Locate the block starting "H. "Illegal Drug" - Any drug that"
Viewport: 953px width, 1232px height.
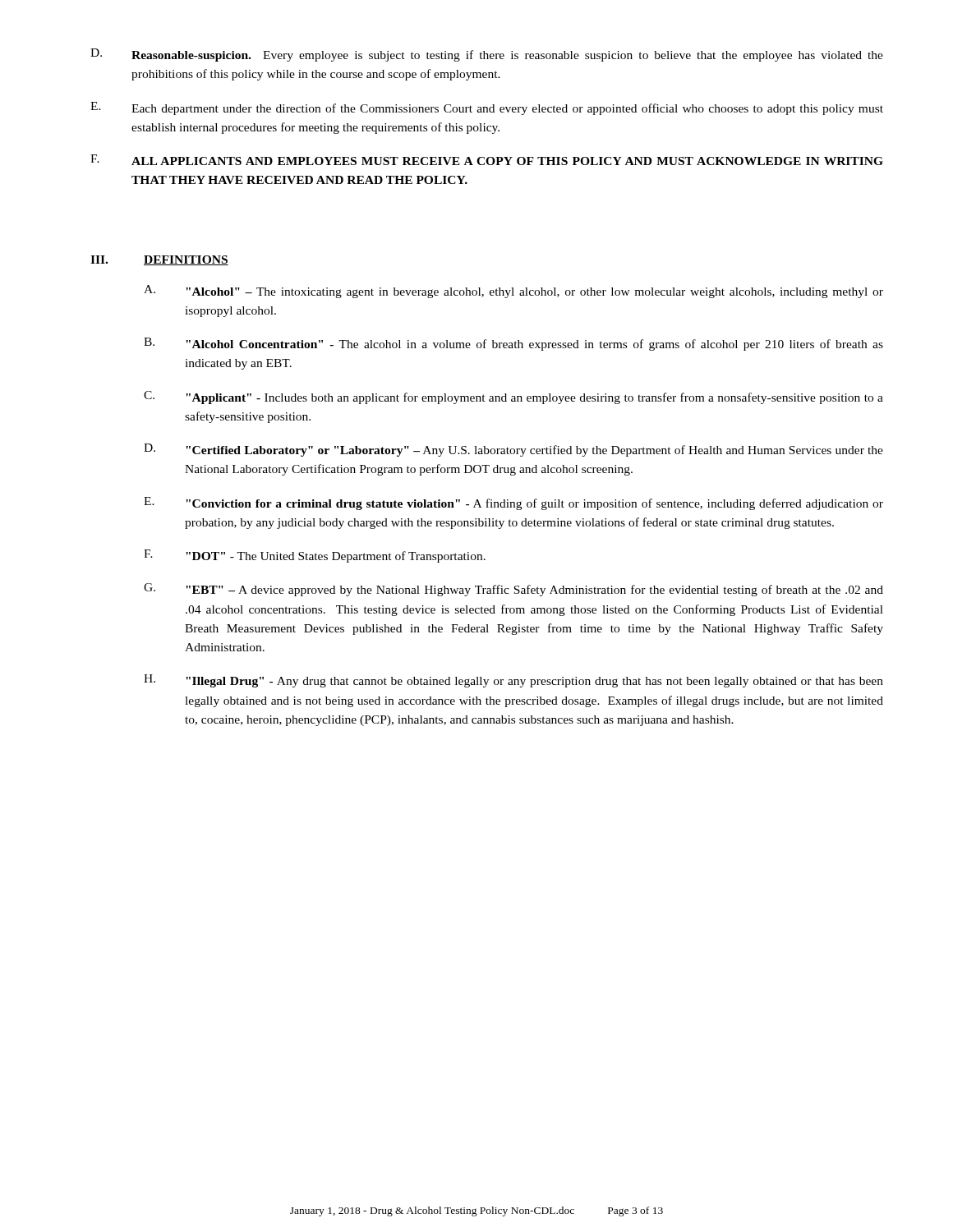[513, 700]
